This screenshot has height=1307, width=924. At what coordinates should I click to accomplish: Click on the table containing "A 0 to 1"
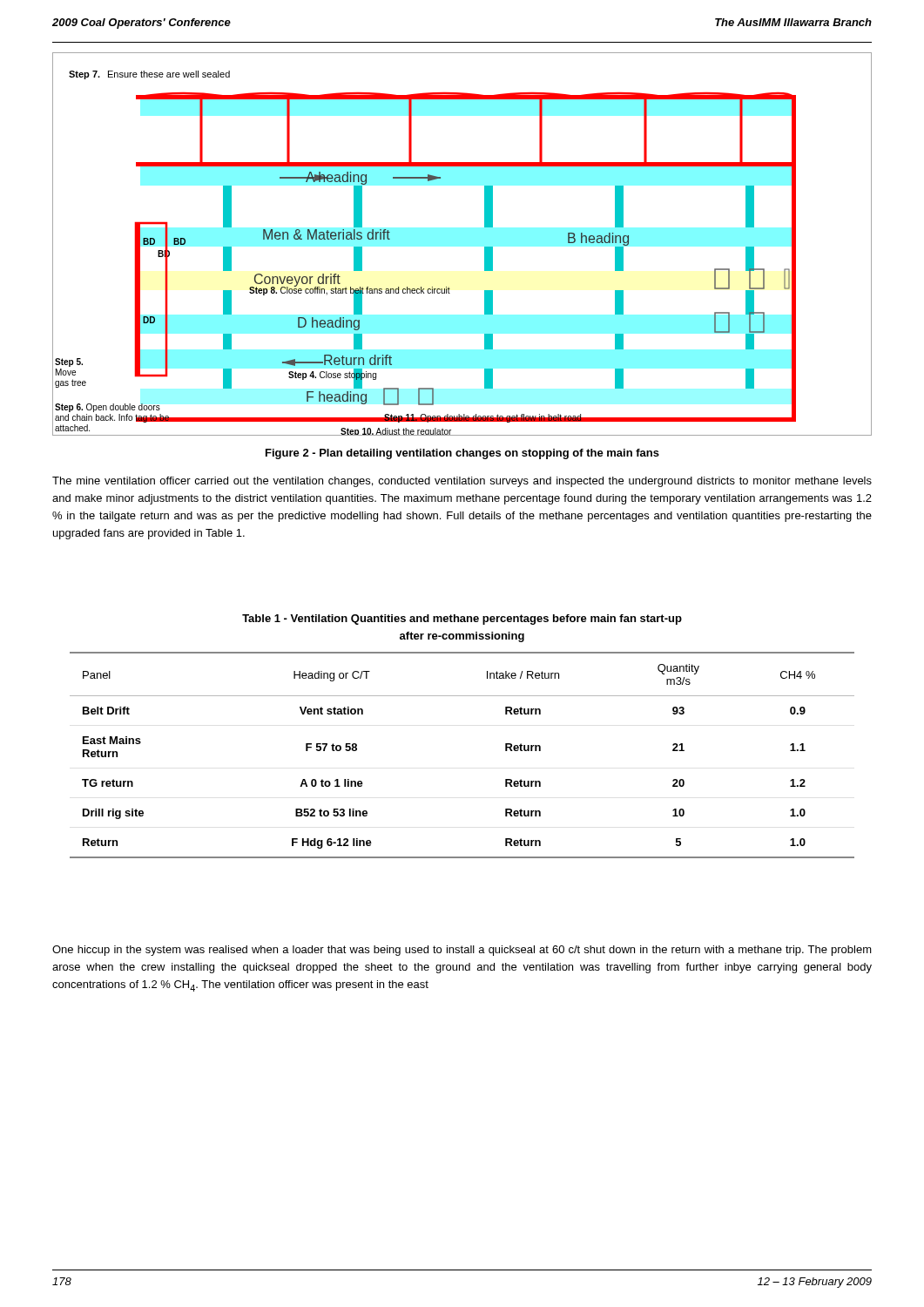click(462, 755)
